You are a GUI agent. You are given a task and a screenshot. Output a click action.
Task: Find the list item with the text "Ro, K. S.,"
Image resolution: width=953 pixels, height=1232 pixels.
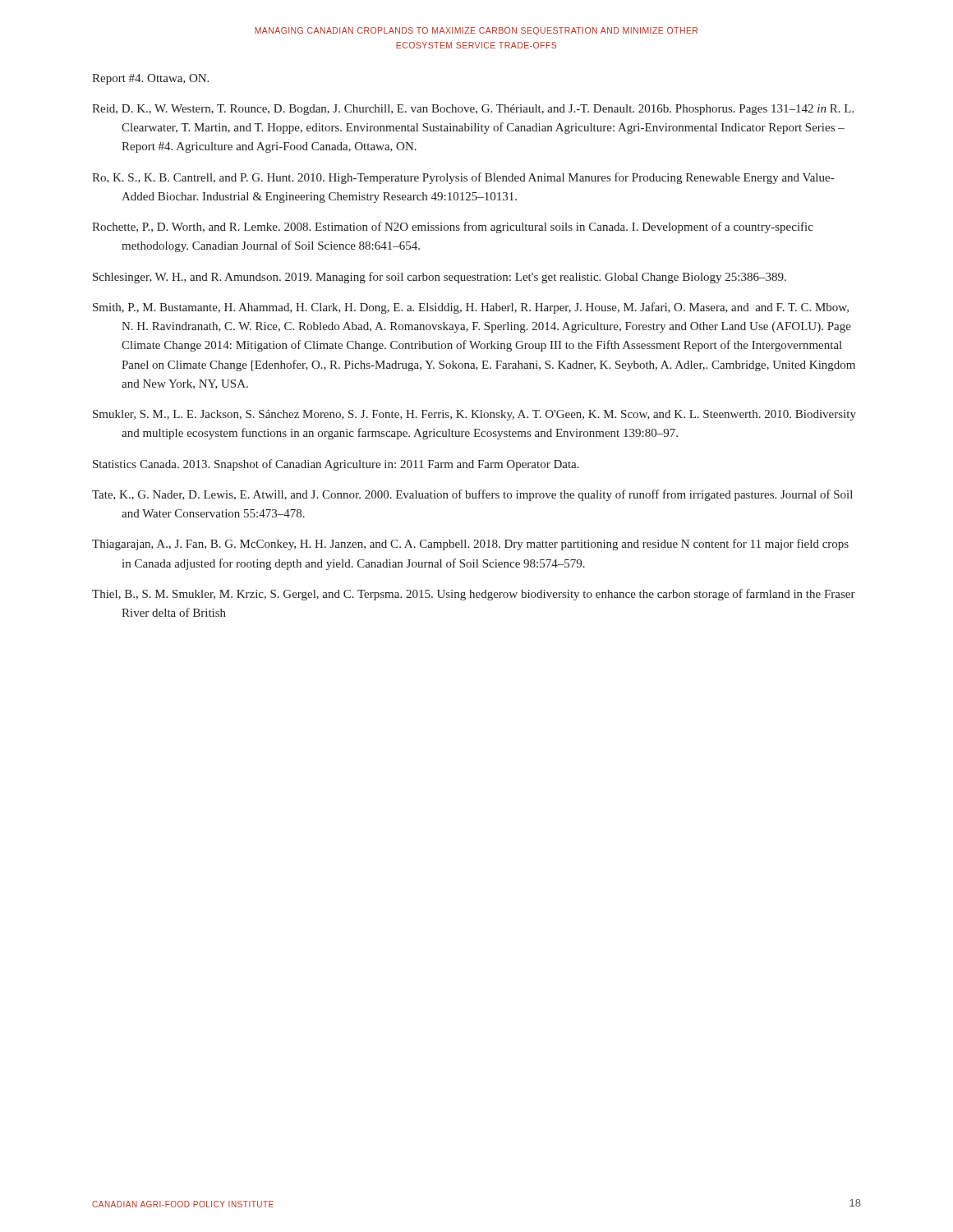[x=463, y=187]
